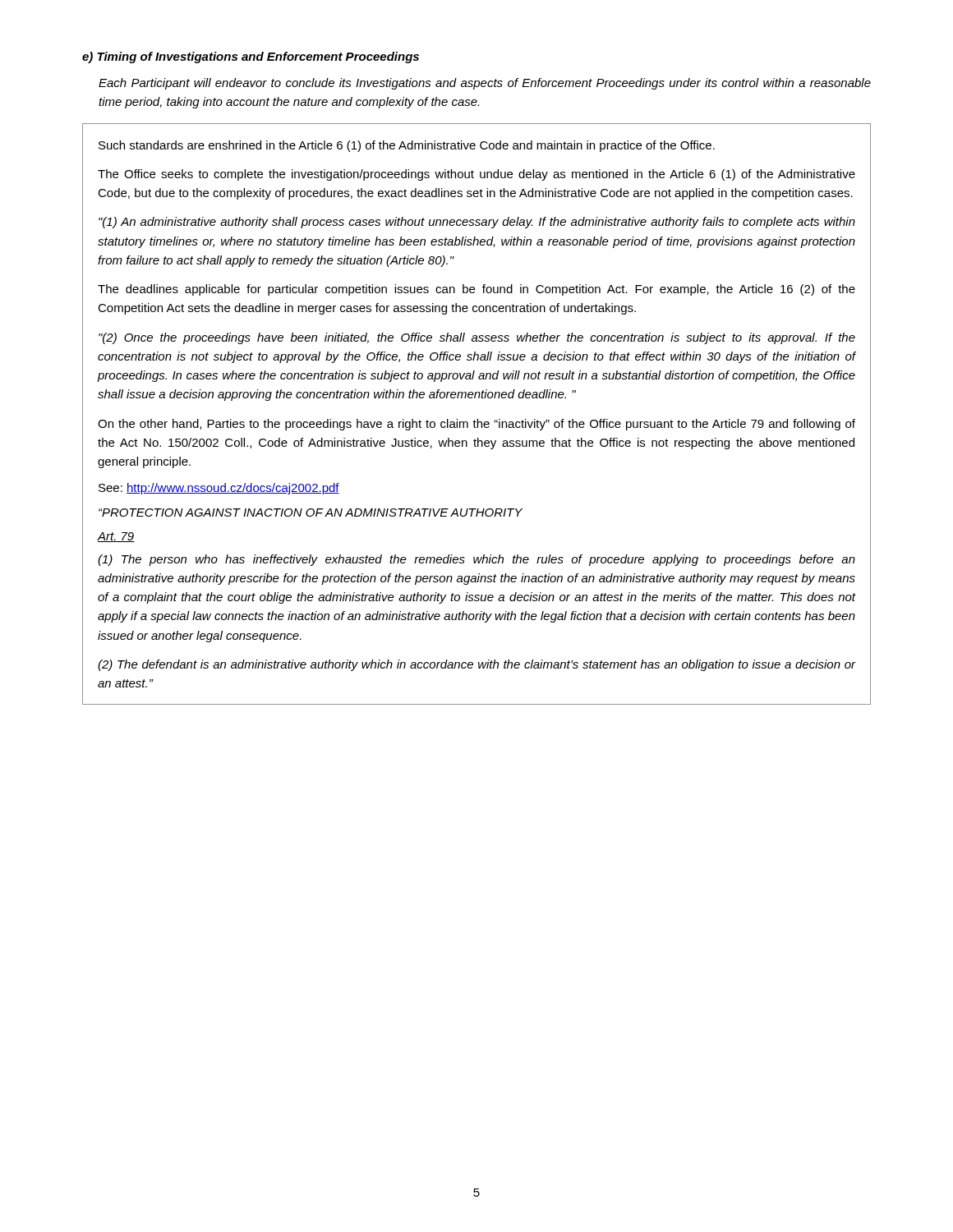Locate the text block that says ""(2) Once the proceedings have"
Screen dimensions: 1232x953
pos(476,365)
